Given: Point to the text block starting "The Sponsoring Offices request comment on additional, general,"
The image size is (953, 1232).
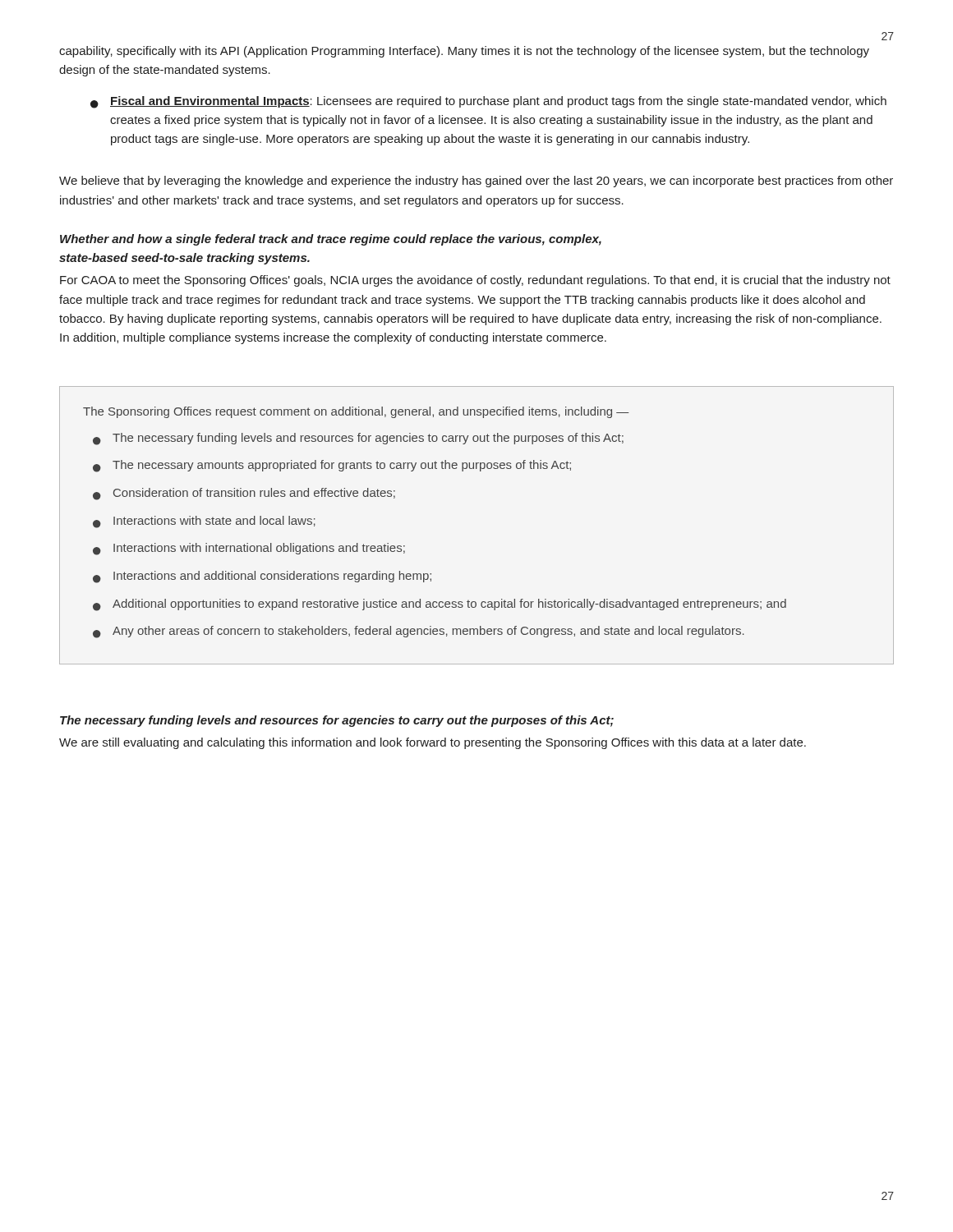Looking at the screenshot, I should (x=356, y=411).
